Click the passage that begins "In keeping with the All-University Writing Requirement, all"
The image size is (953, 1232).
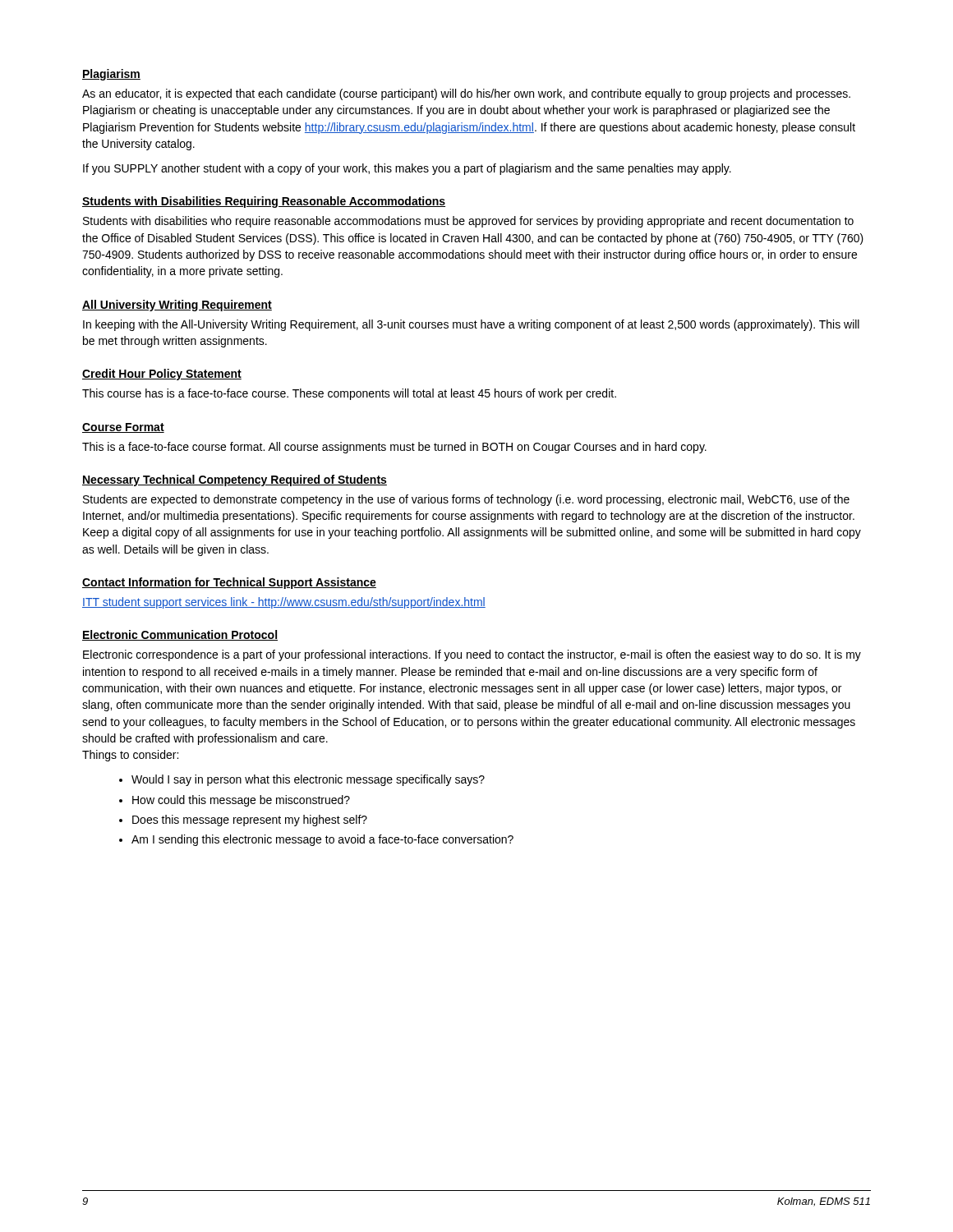point(471,333)
